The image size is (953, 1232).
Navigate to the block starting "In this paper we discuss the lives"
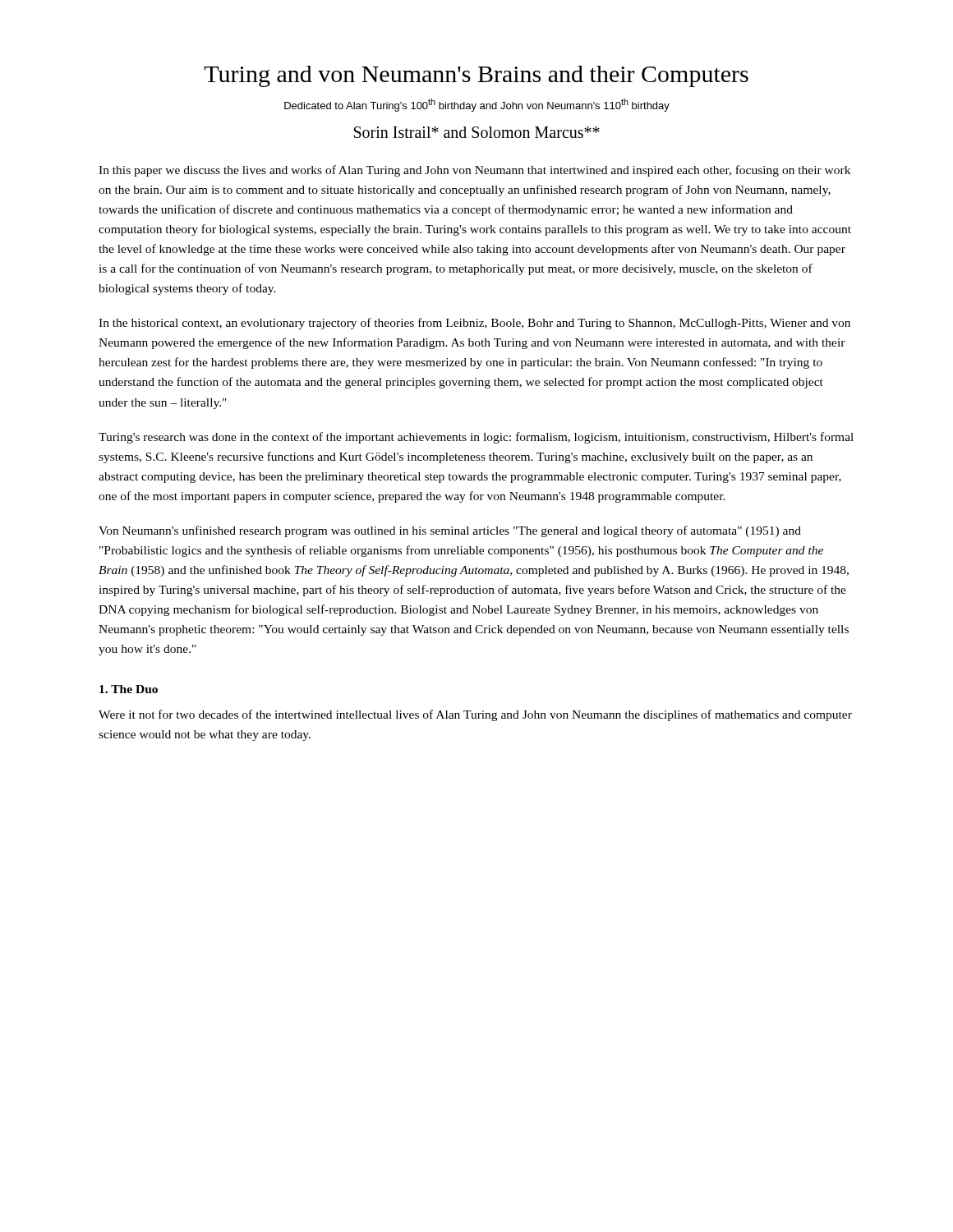coord(475,229)
